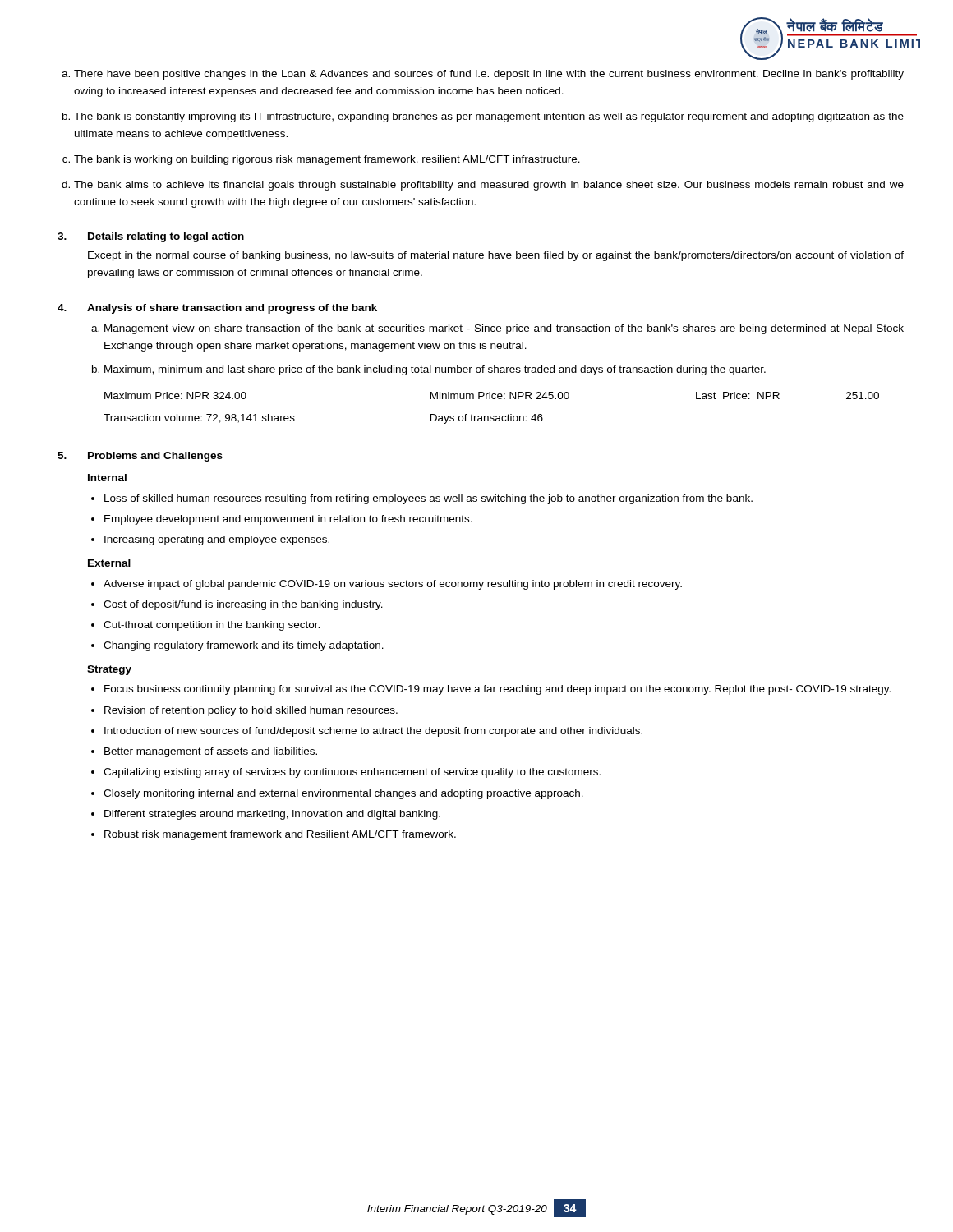This screenshot has width=953, height=1232.
Task: Navigate to the region starting "Adverse impact of"
Action: (393, 583)
